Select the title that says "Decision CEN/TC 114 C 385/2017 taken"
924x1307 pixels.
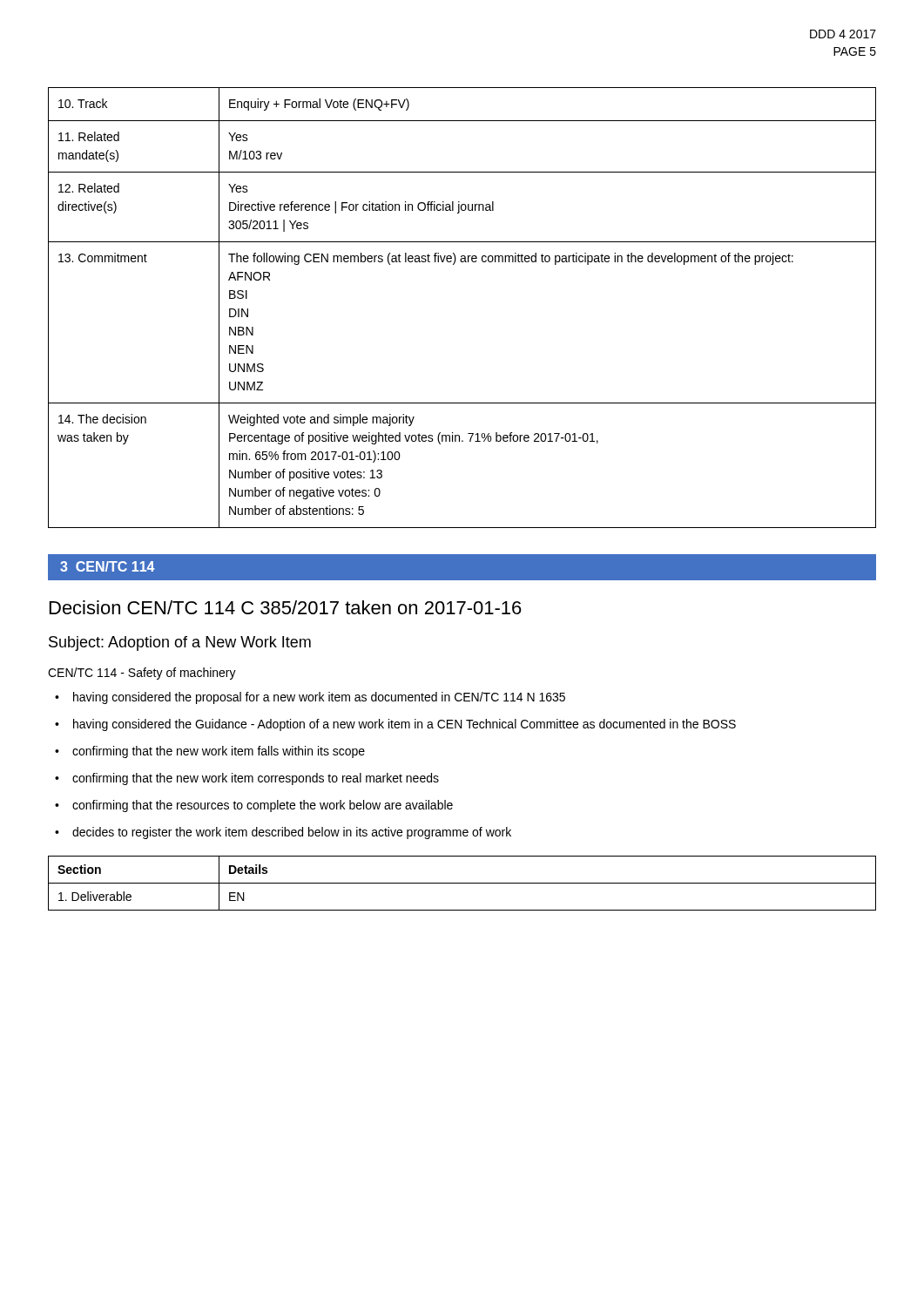[x=285, y=608]
